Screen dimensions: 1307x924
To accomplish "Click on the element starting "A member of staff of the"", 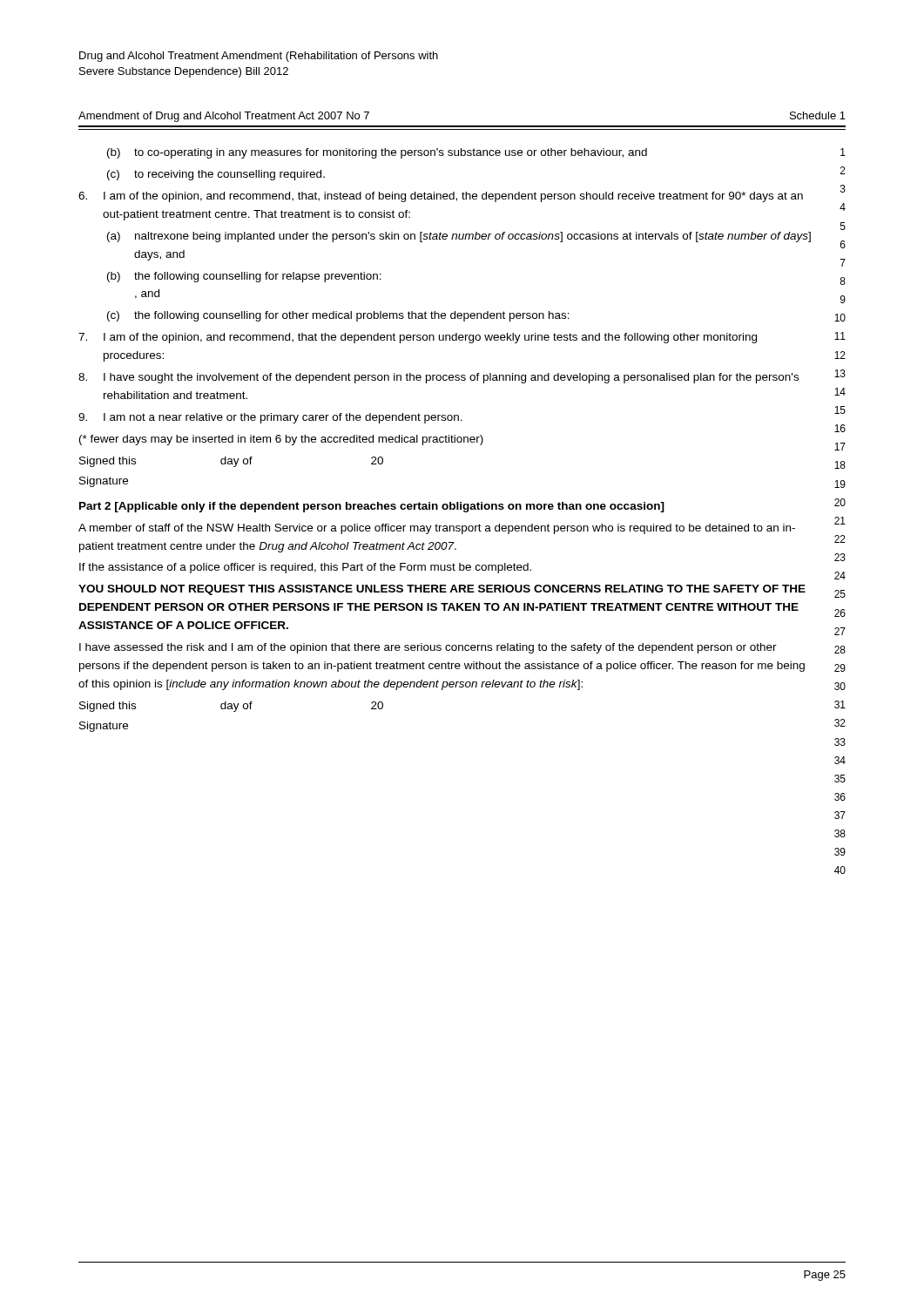I will pyautogui.click(x=437, y=536).
